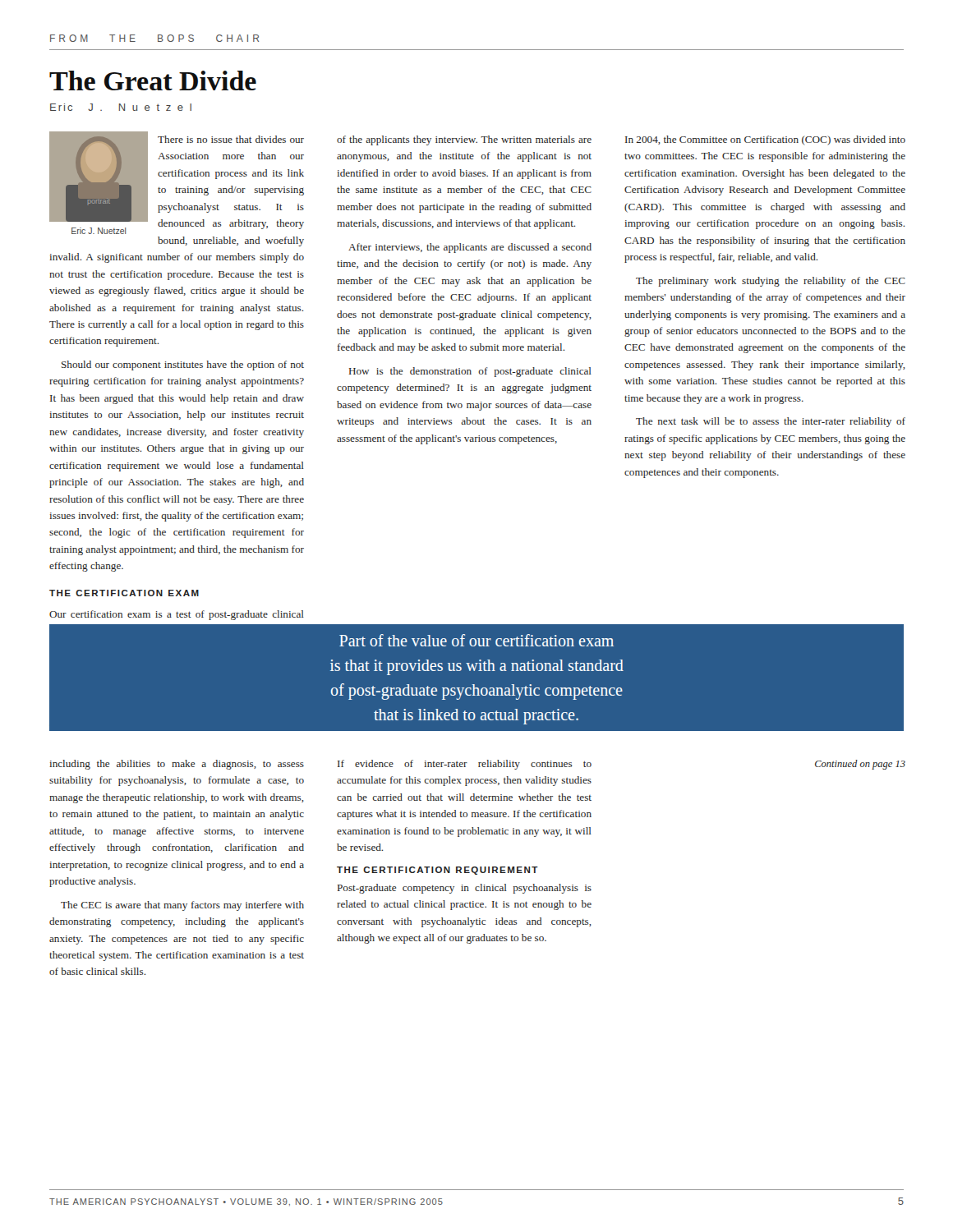Where is the passage that starts "Post-graduate competency in clinical psychoanalysis"?
The height and width of the screenshot is (1232, 953).
[x=464, y=913]
